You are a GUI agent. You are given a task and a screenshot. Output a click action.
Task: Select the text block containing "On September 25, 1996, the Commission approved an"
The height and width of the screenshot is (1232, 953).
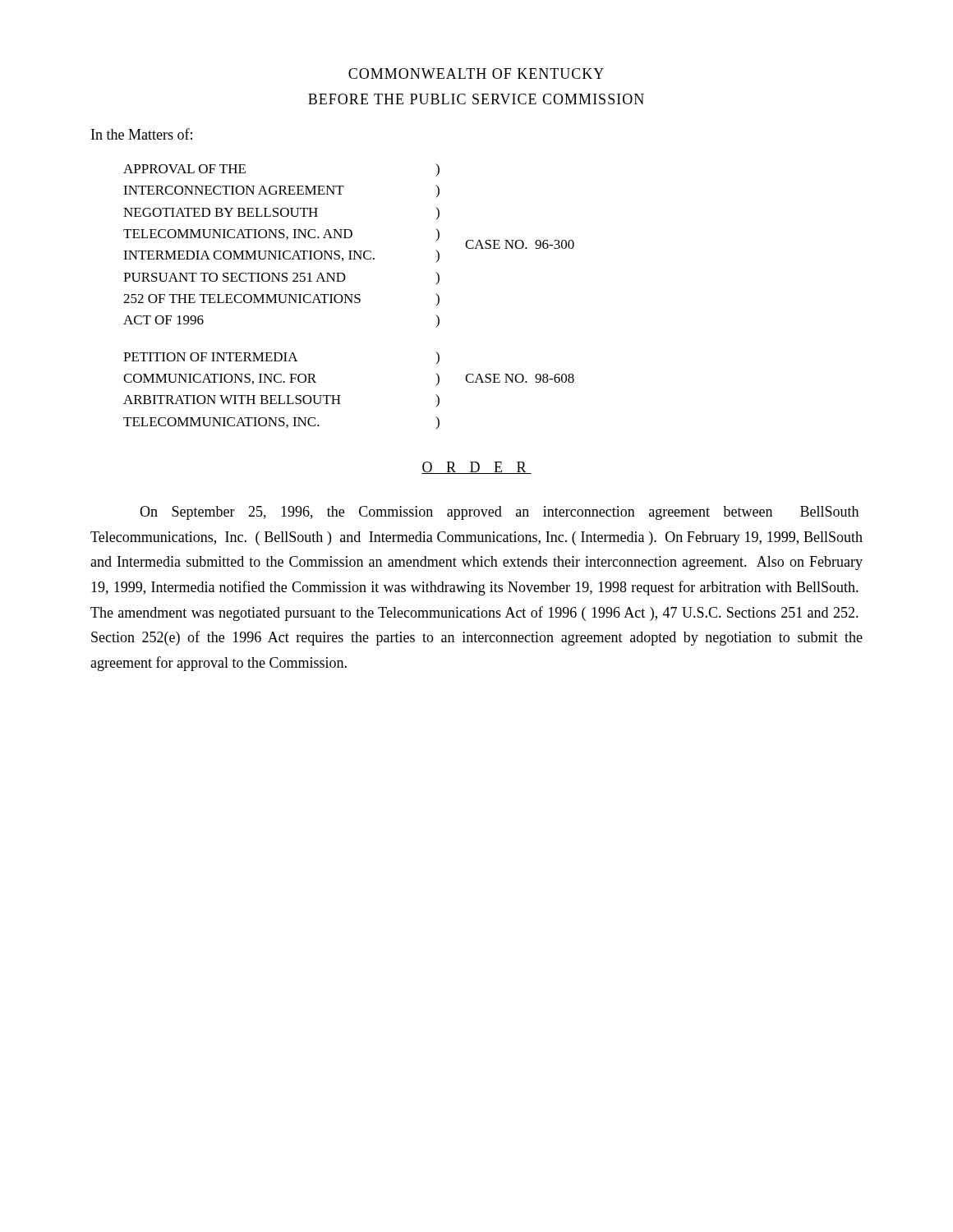(476, 587)
